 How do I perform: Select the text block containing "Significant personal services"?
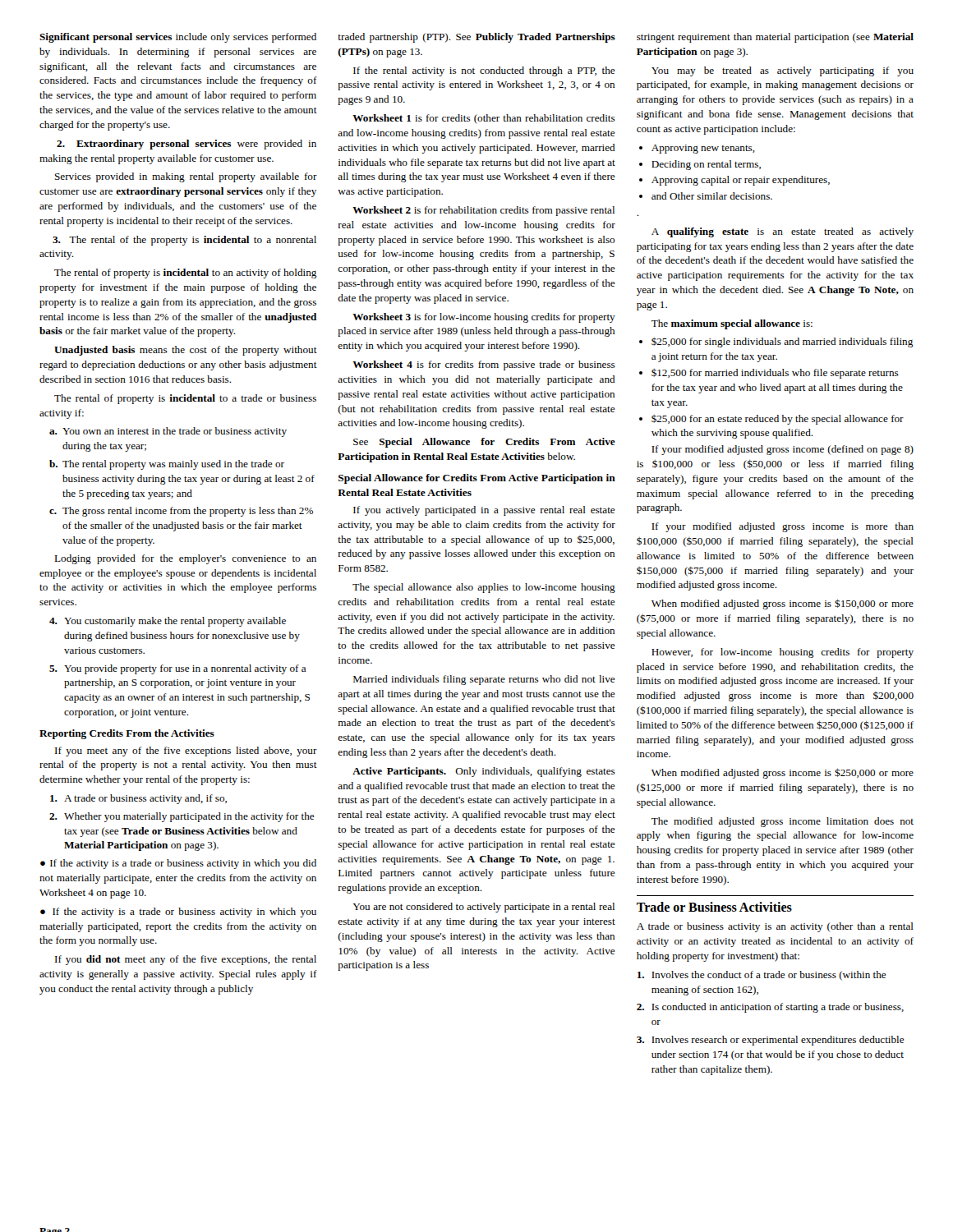click(x=178, y=81)
